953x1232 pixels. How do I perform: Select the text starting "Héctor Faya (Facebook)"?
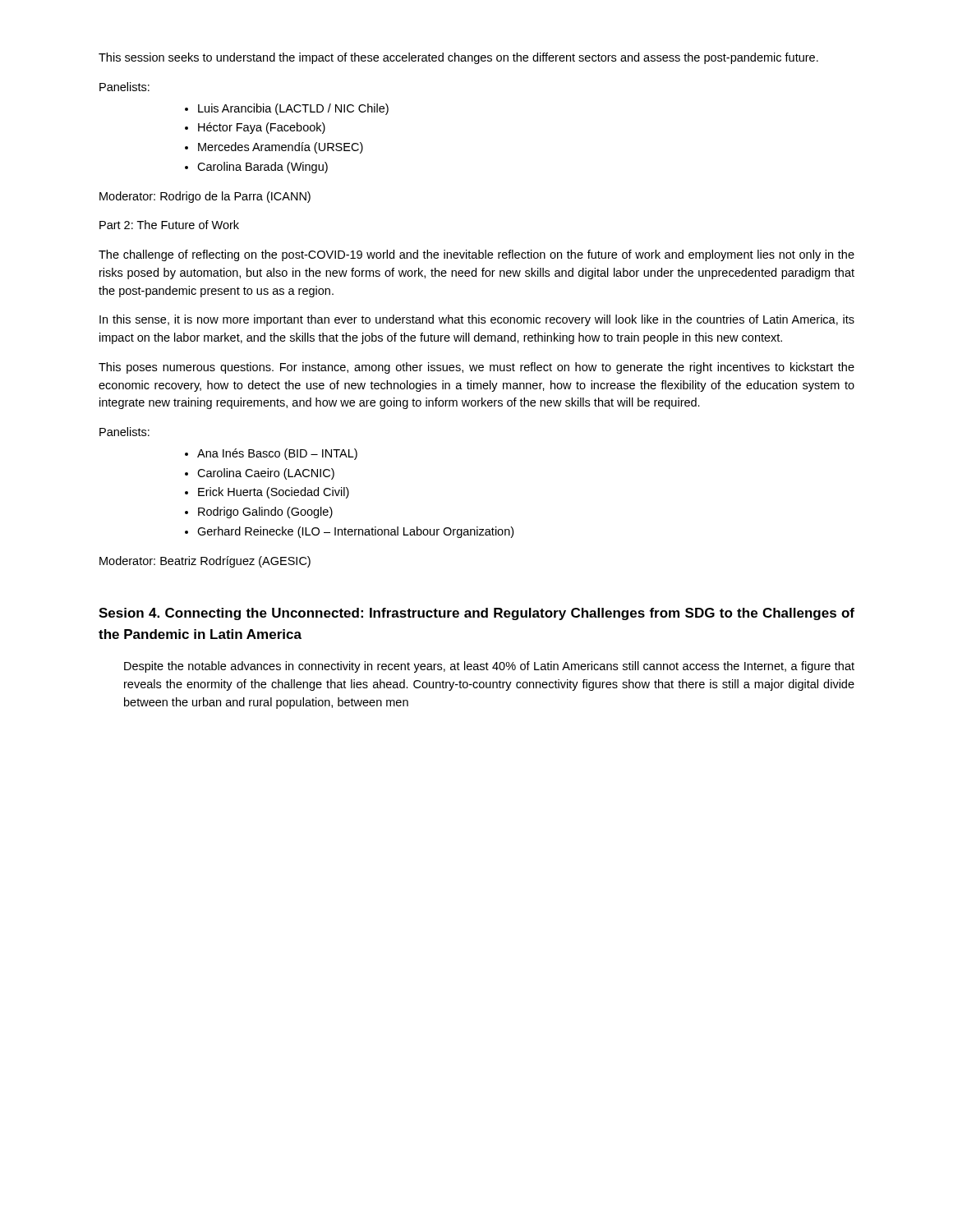(261, 128)
